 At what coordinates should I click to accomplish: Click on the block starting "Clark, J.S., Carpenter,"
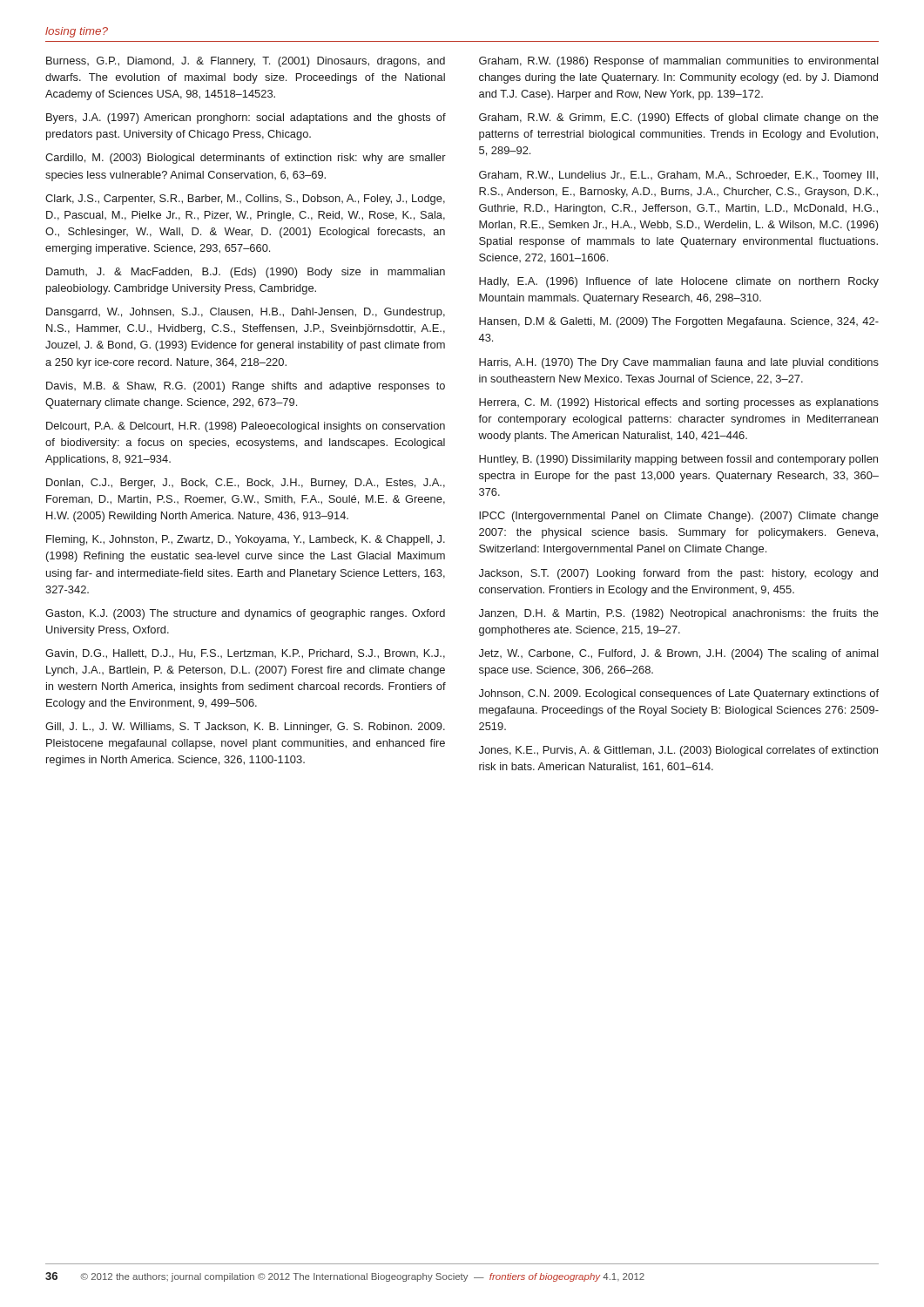point(245,223)
